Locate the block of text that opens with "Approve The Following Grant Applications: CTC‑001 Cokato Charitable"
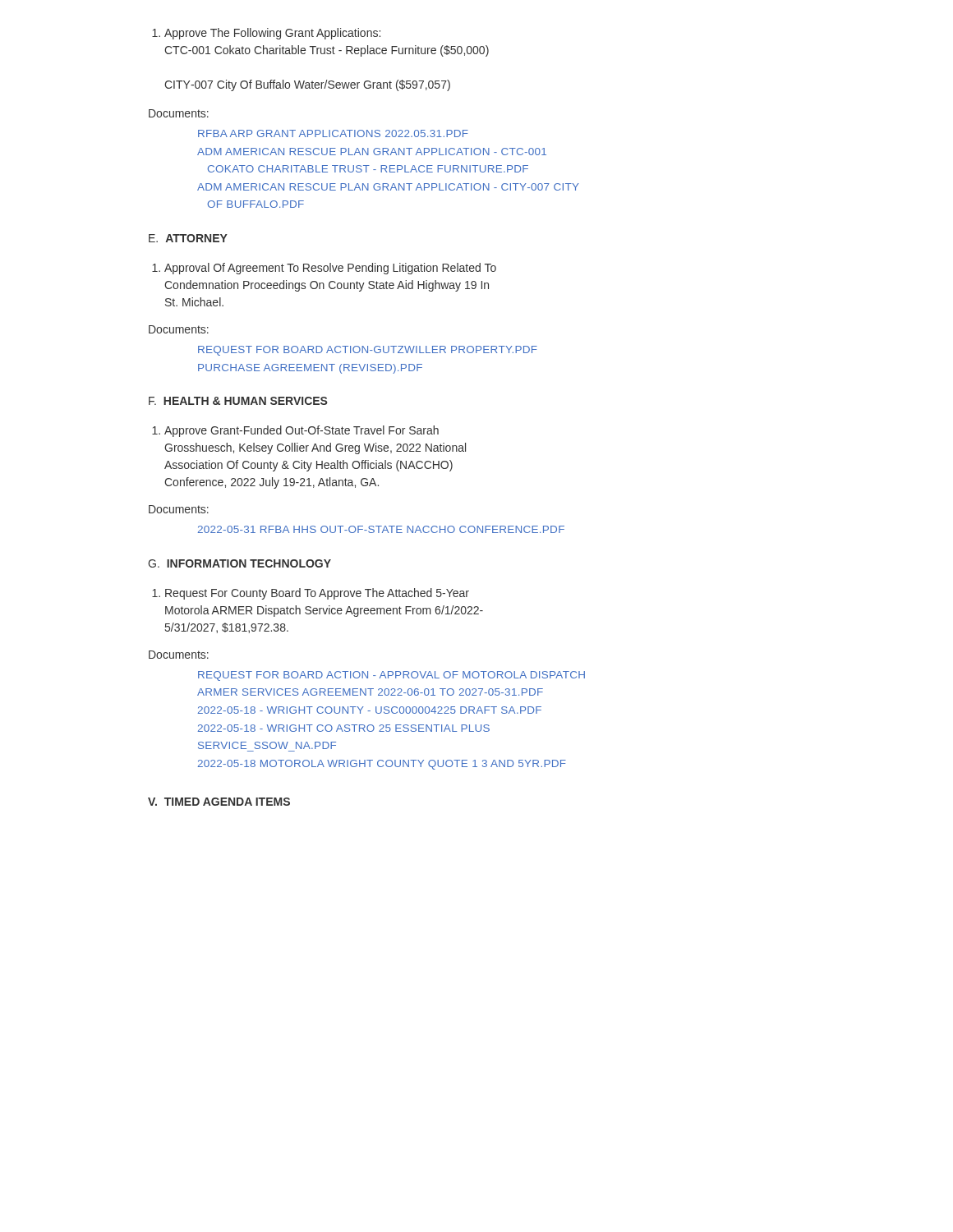The height and width of the screenshot is (1232, 953). [x=485, y=59]
